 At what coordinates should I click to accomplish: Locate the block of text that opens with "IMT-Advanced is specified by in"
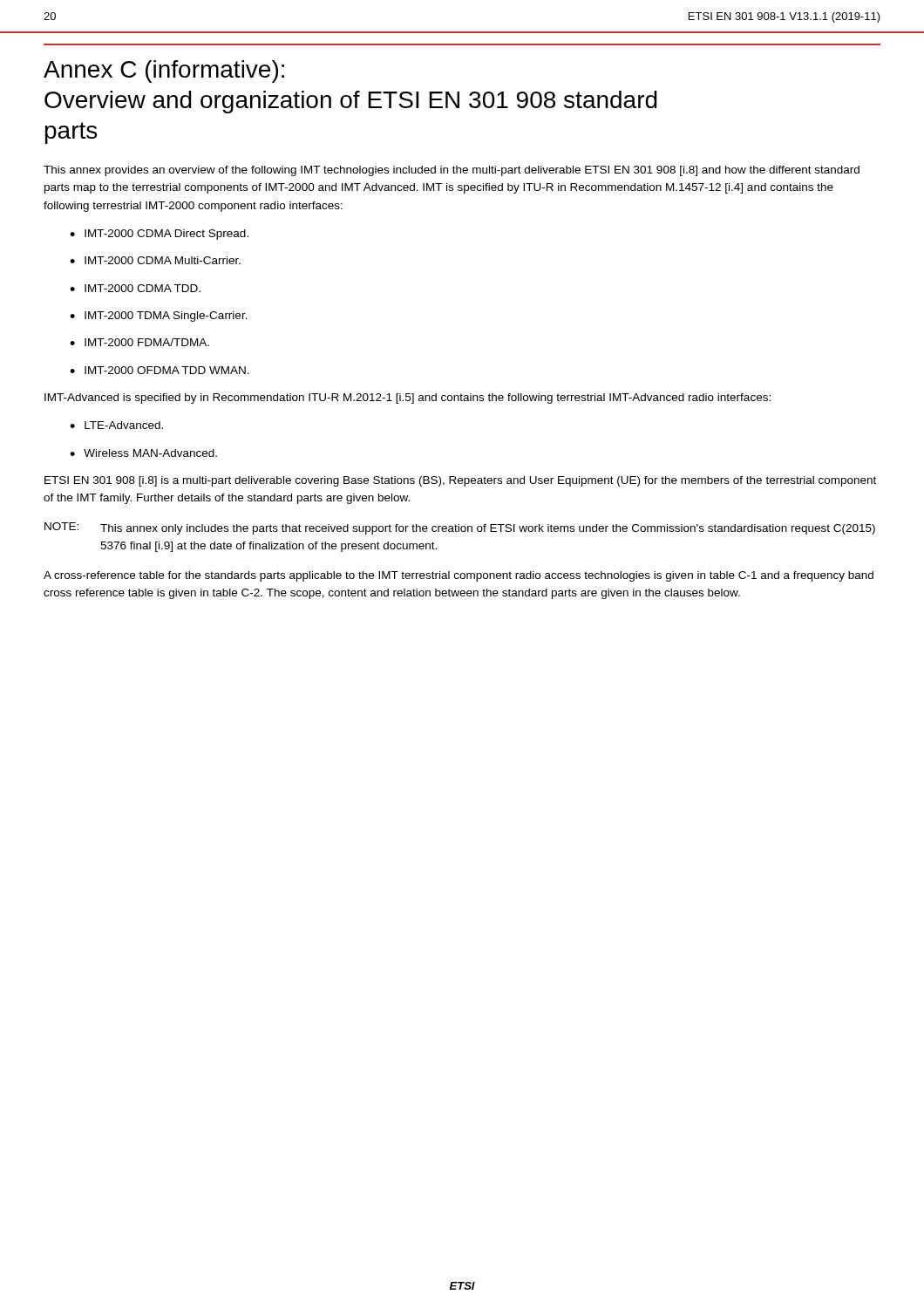tap(408, 397)
